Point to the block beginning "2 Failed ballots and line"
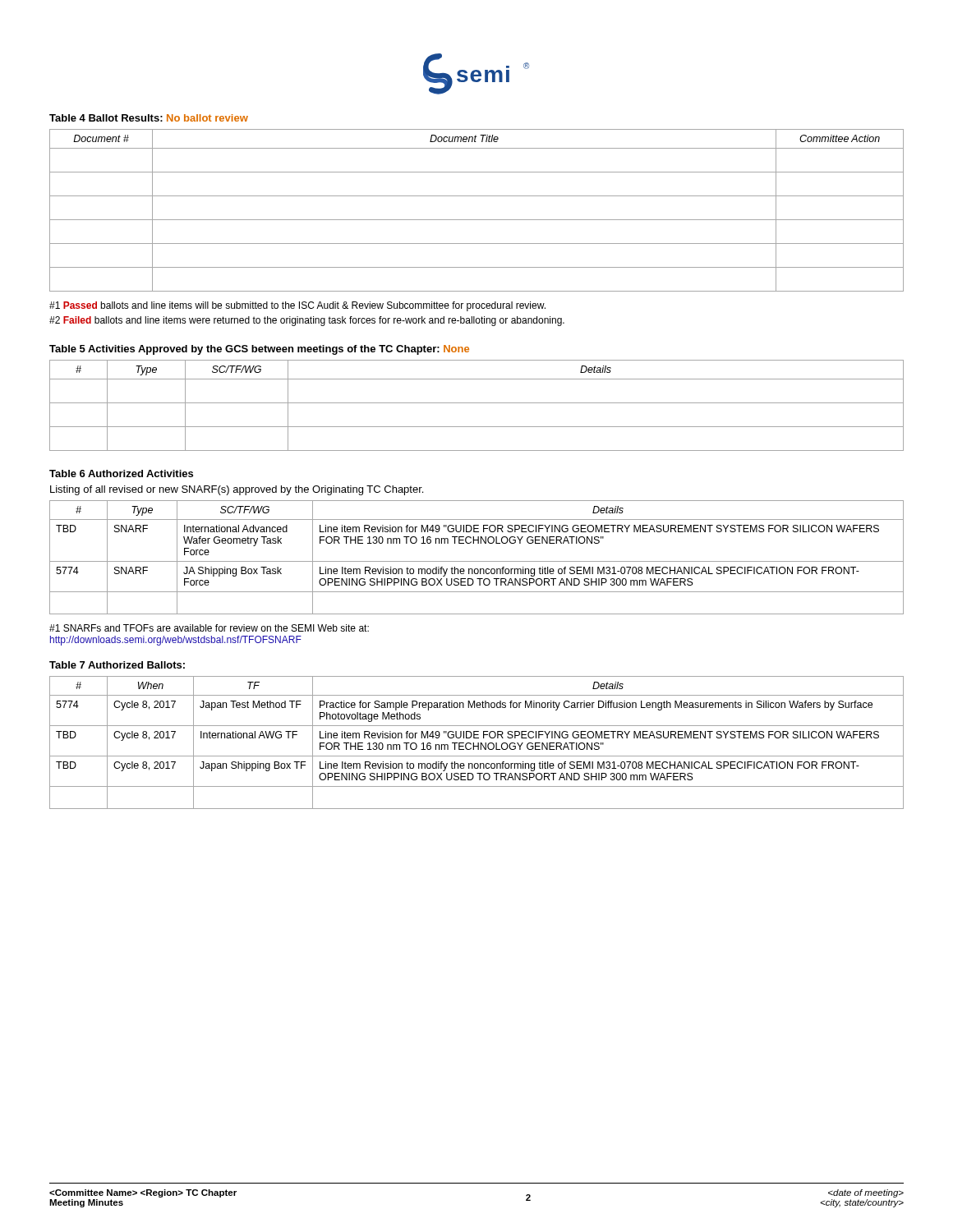Viewport: 953px width, 1232px height. click(307, 320)
